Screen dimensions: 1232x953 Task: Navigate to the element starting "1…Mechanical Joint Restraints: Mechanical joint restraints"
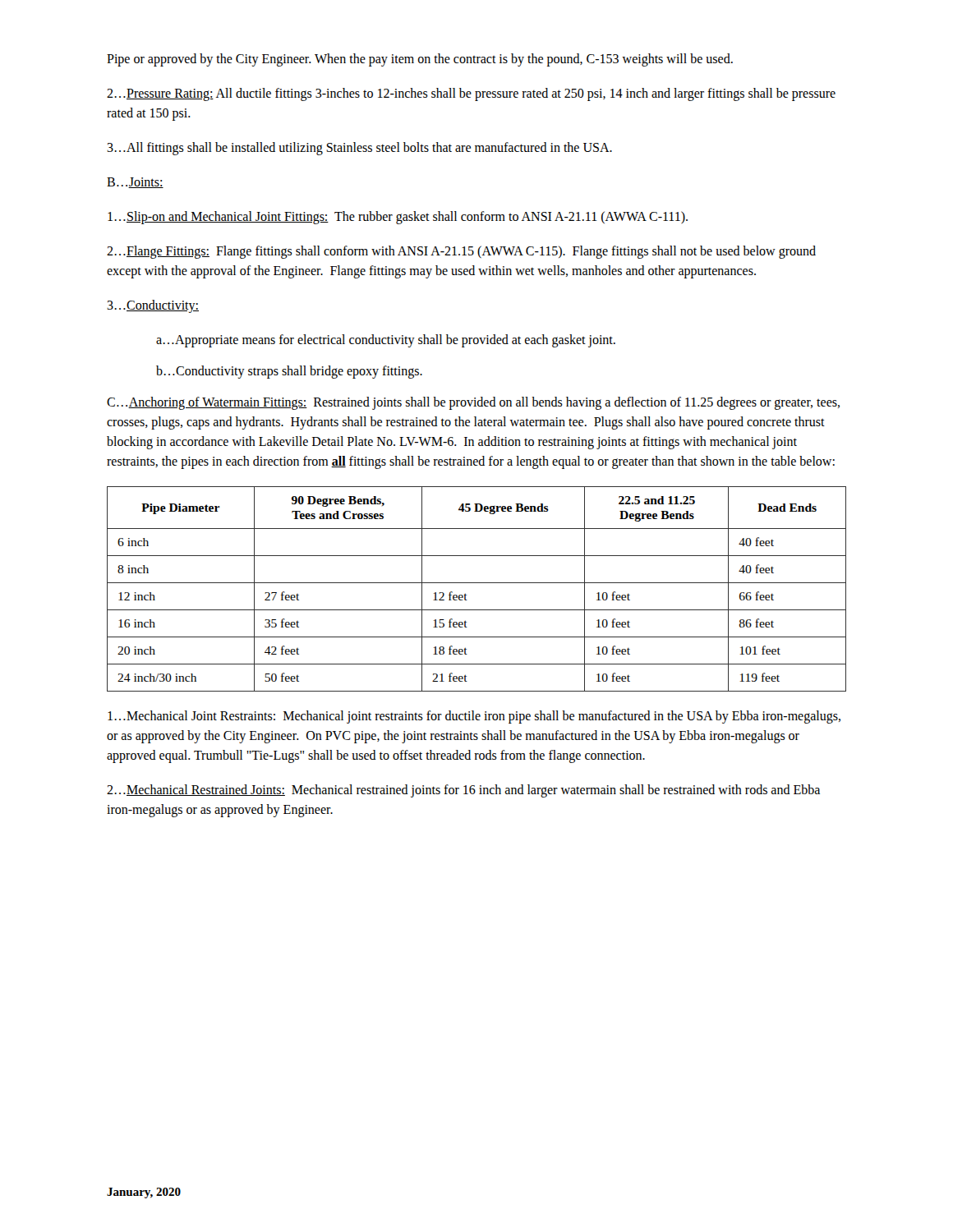click(x=474, y=736)
